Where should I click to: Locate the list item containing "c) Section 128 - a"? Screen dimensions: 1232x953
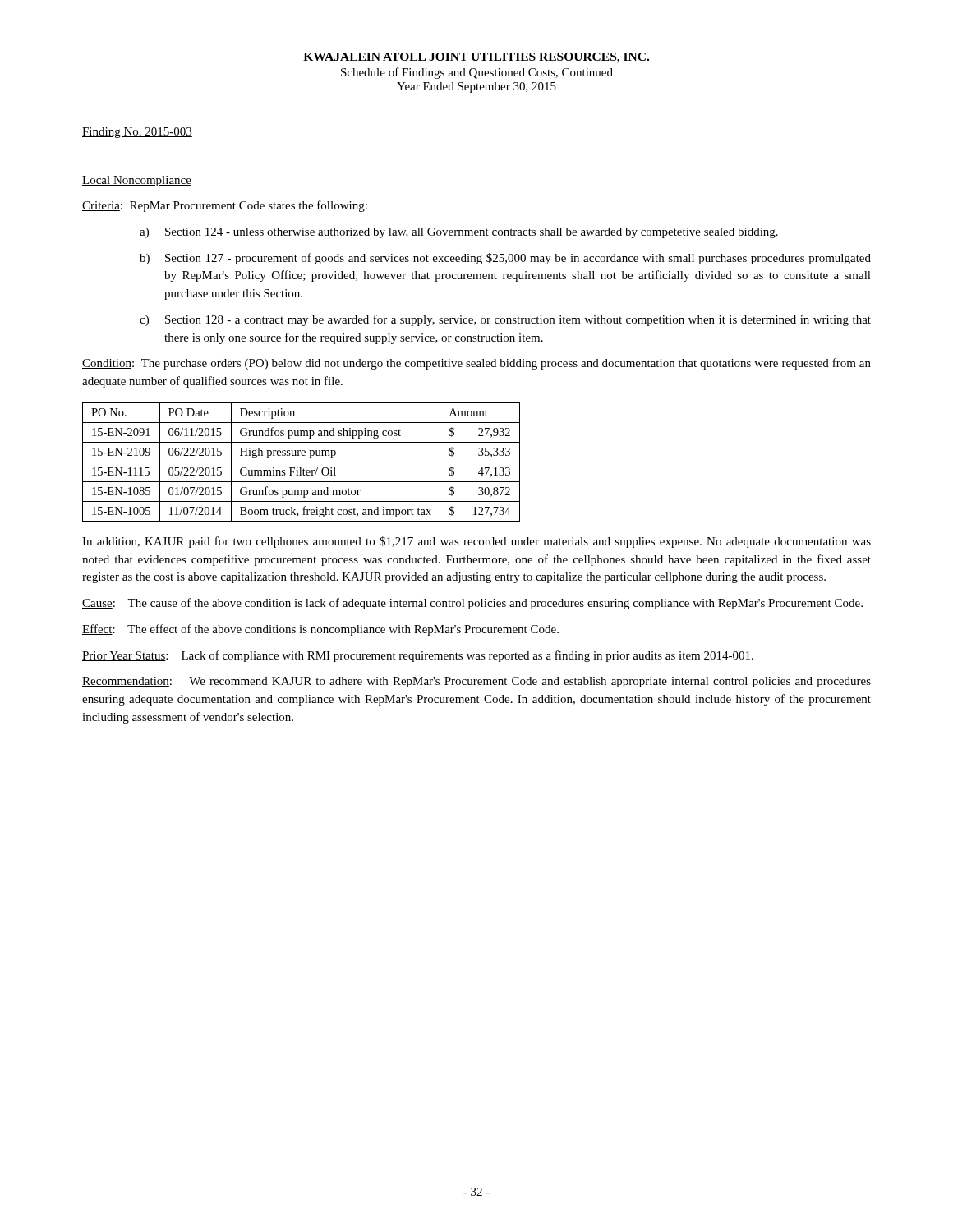coord(505,329)
